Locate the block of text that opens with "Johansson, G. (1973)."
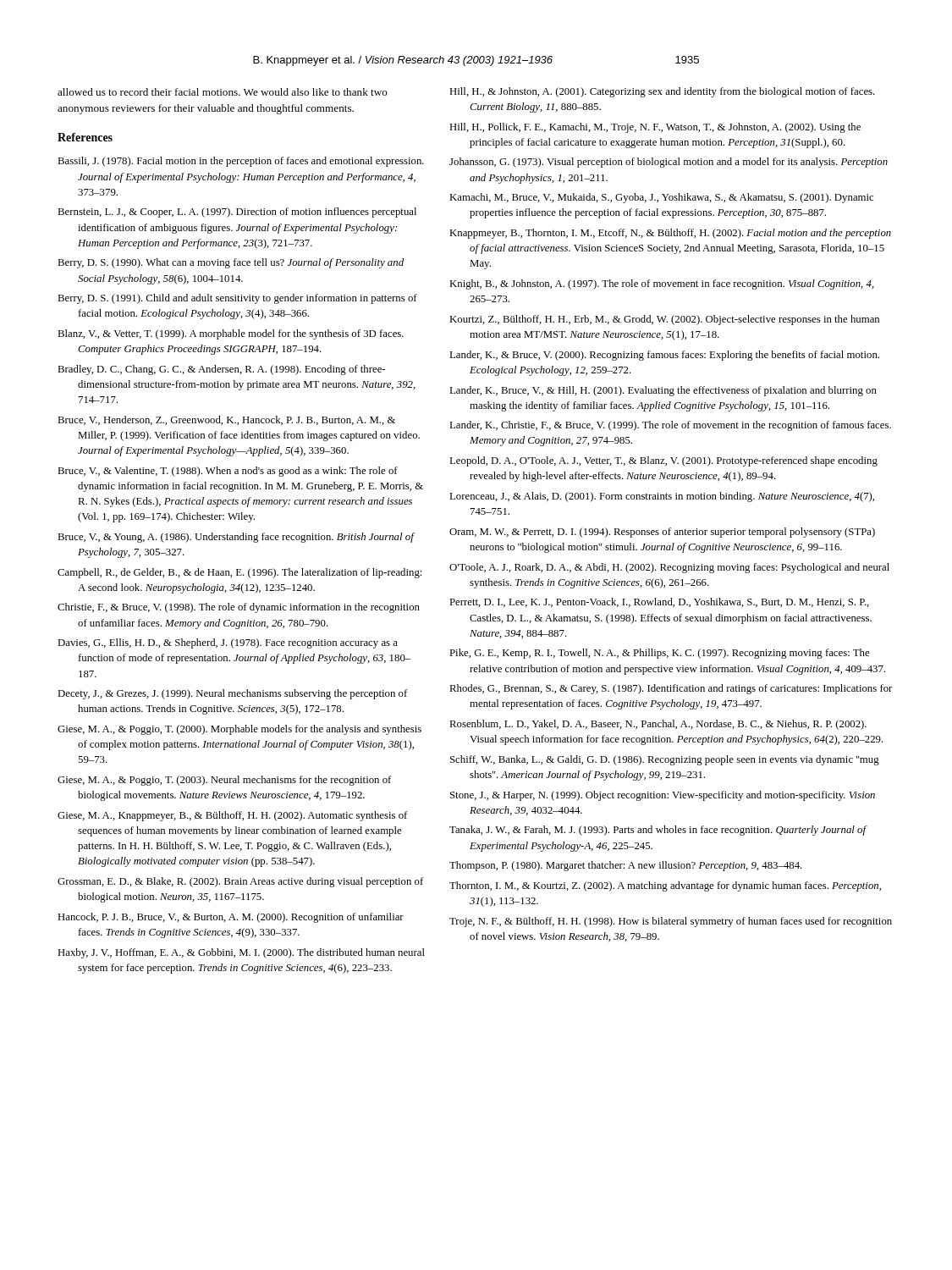The width and height of the screenshot is (952, 1270). [669, 170]
